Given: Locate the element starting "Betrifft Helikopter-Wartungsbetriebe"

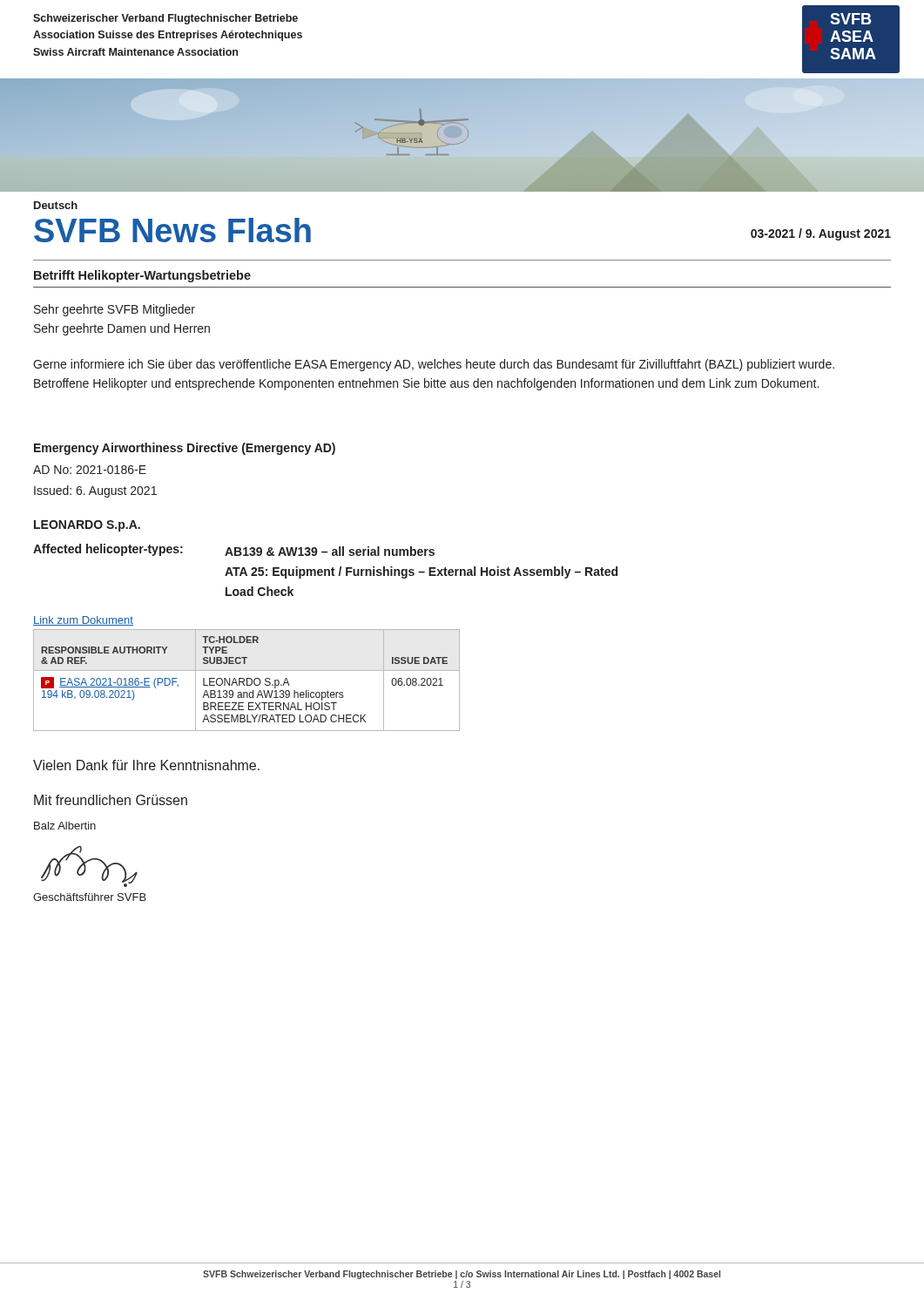Looking at the screenshot, I should [x=462, y=278].
